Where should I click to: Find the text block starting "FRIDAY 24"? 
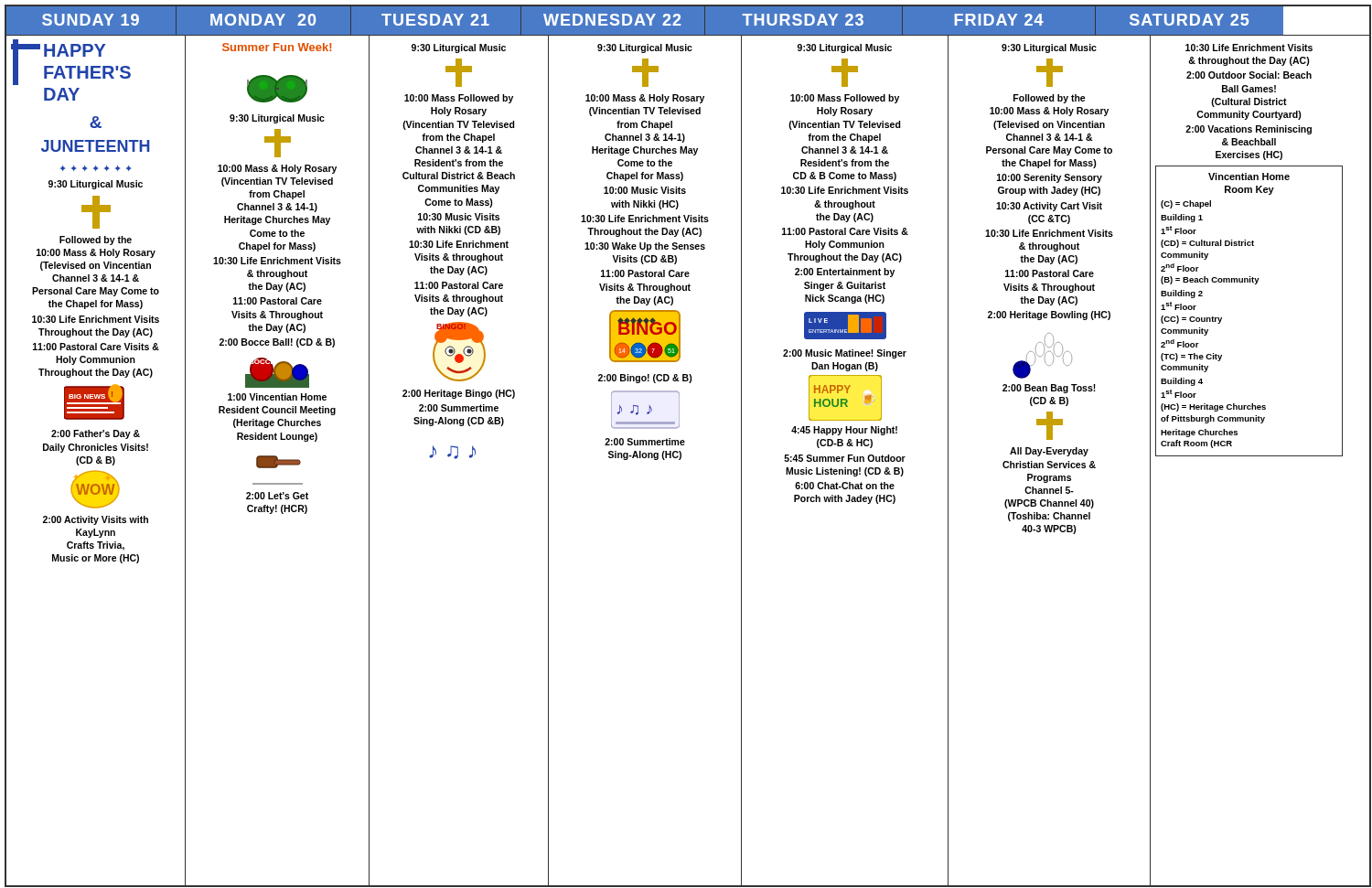999,20
